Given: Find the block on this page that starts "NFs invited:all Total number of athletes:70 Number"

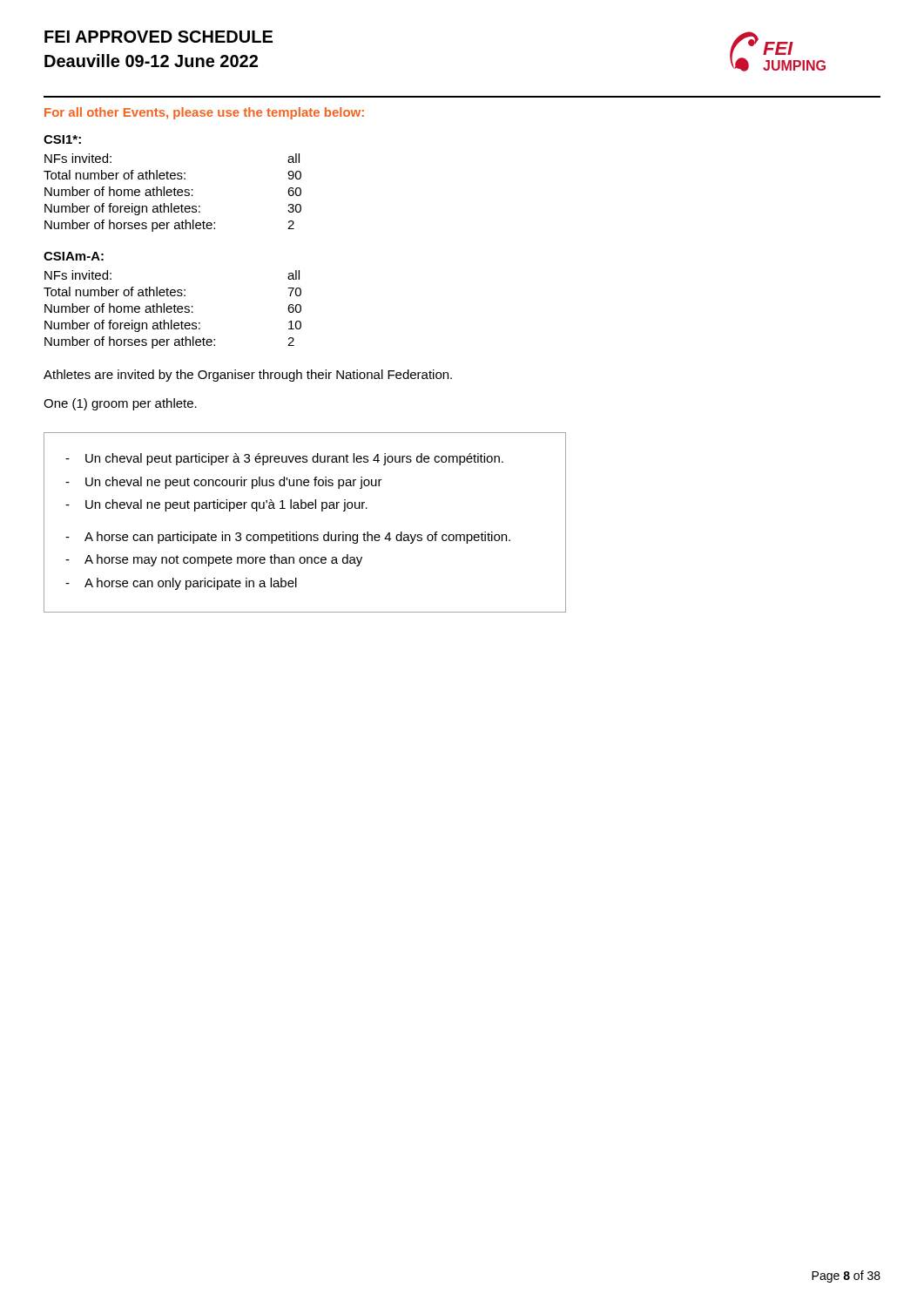Looking at the screenshot, I should click(x=192, y=308).
